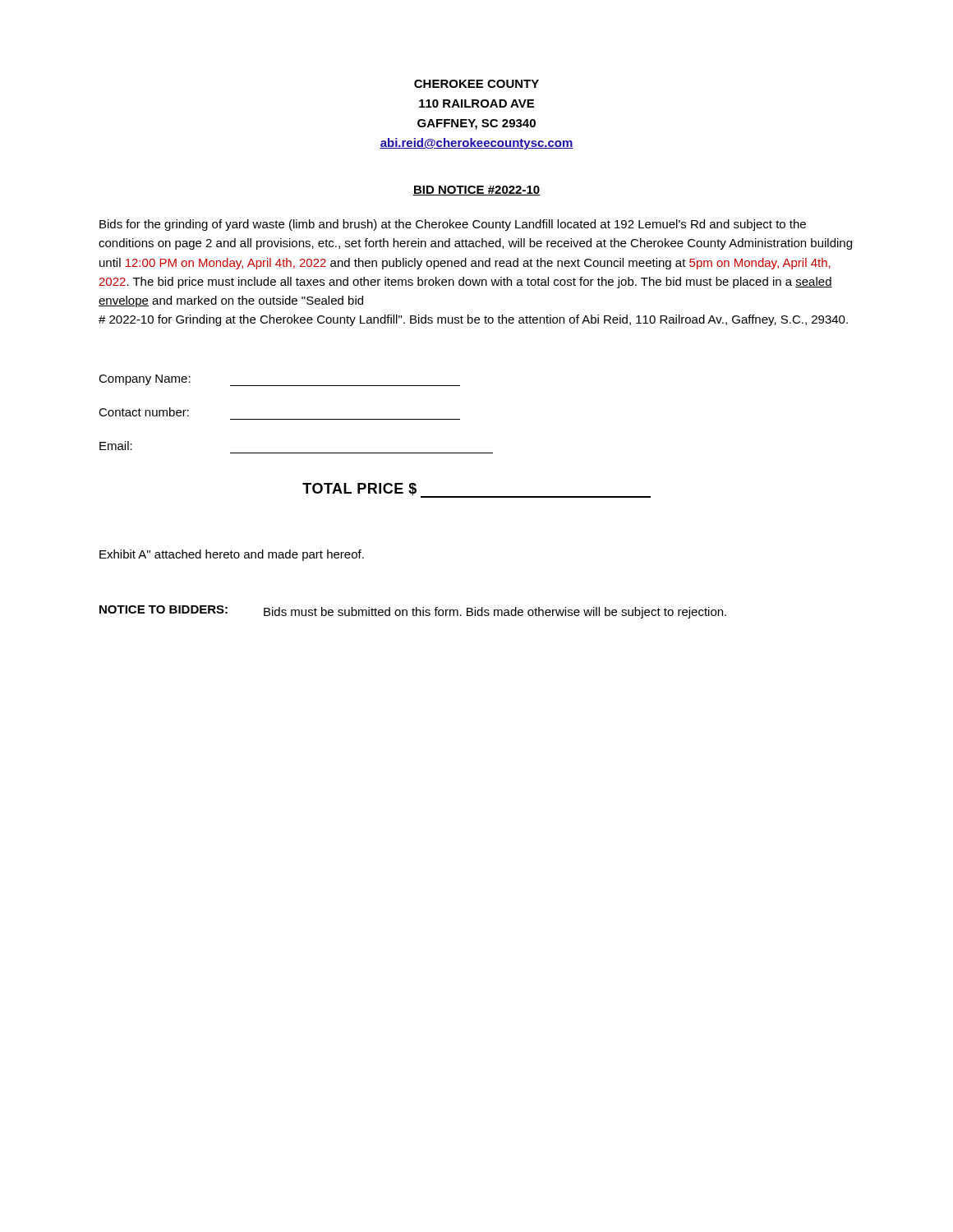Find the block on this page that starts "NOTICE TO BIDDERS: Bids must"
Viewport: 953px width, 1232px height.
click(x=413, y=611)
